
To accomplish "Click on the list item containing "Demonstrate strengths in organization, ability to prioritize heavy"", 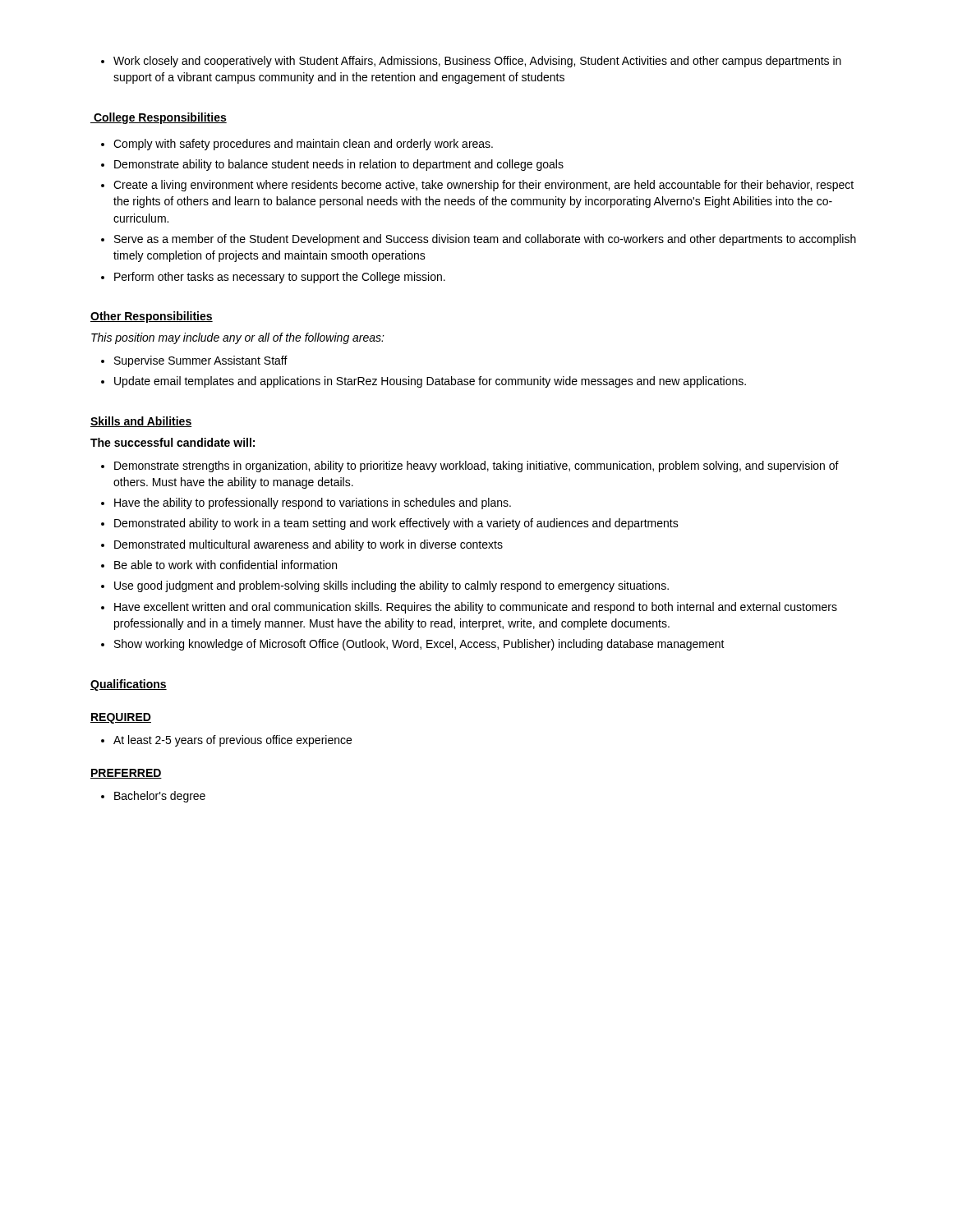I will pyautogui.click(x=476, y=555).
